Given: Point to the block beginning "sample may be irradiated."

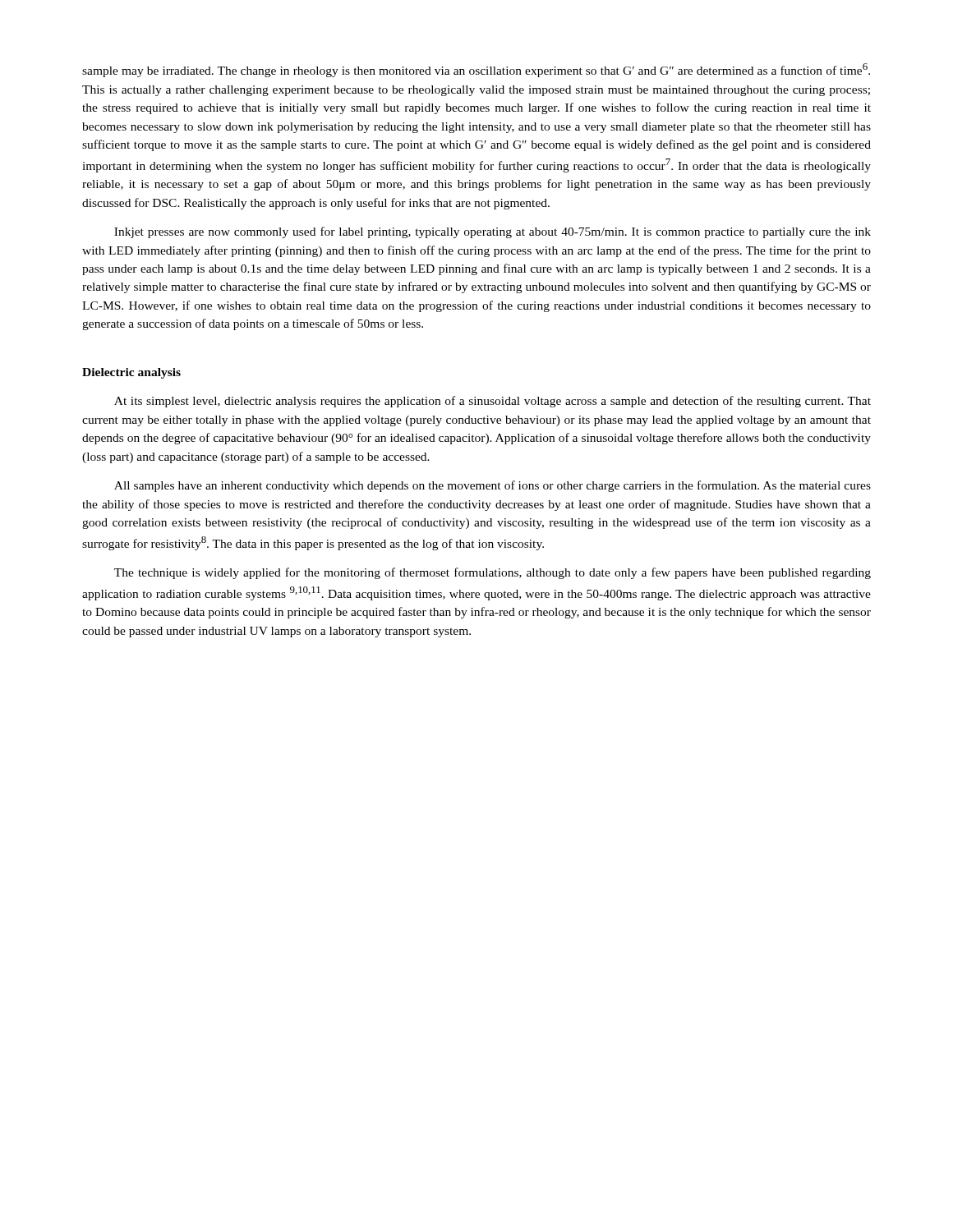Looking at the screenshot, I should pyautogui.click(x=476, y=136).
